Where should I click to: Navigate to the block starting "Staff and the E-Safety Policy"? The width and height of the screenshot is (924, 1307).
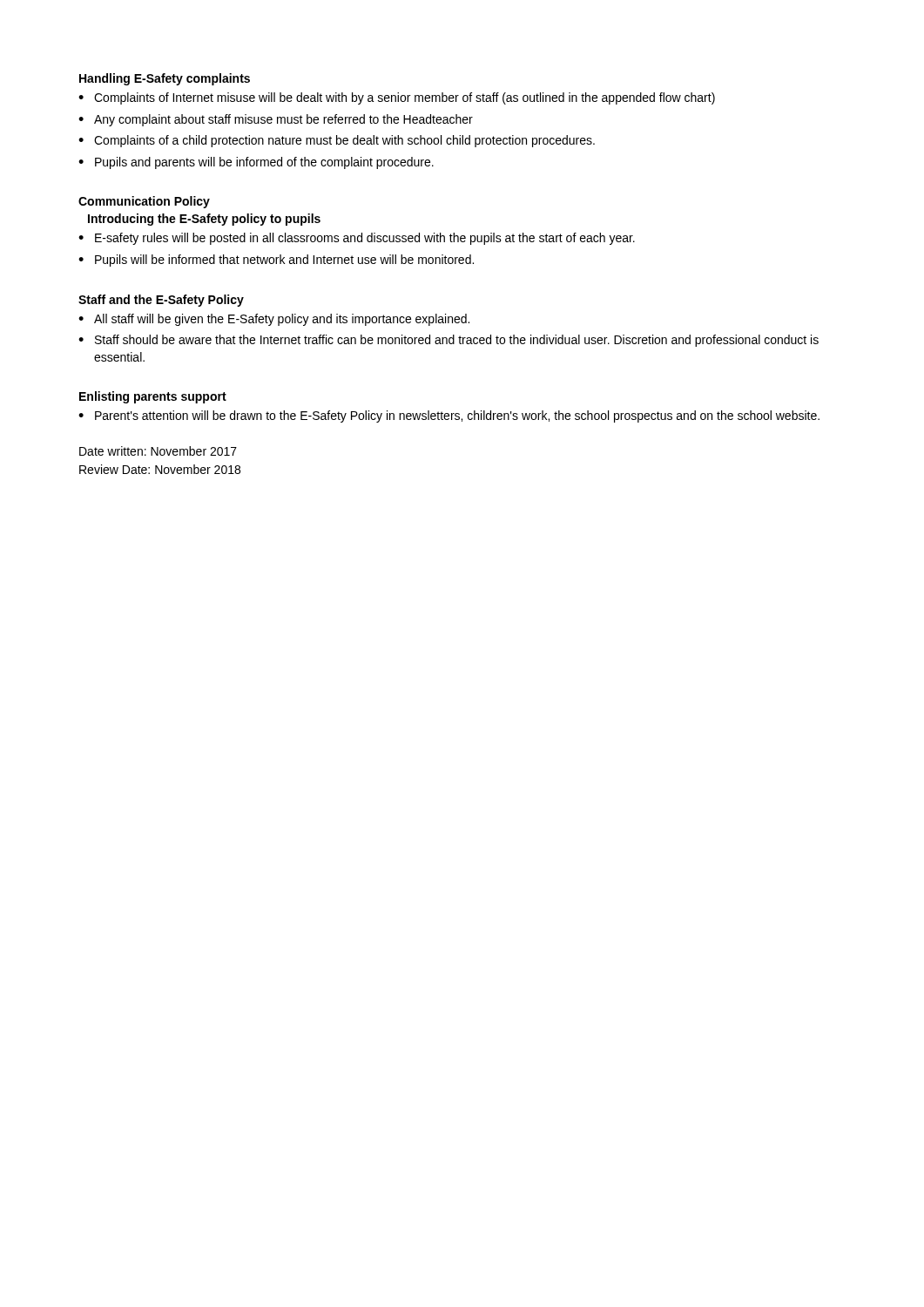(161, 299)
